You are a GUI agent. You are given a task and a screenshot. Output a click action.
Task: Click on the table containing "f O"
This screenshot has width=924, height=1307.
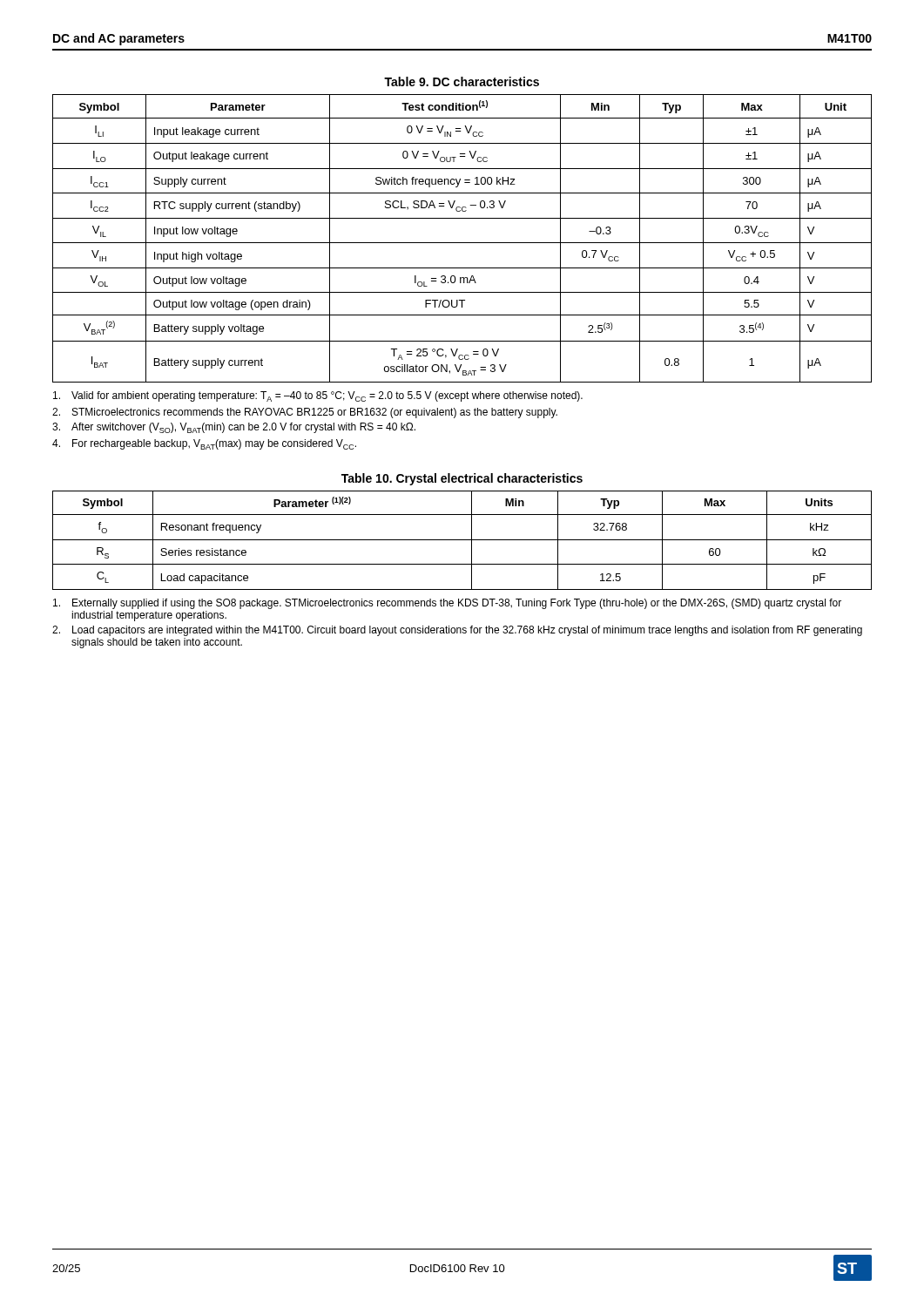click(462, 540)
